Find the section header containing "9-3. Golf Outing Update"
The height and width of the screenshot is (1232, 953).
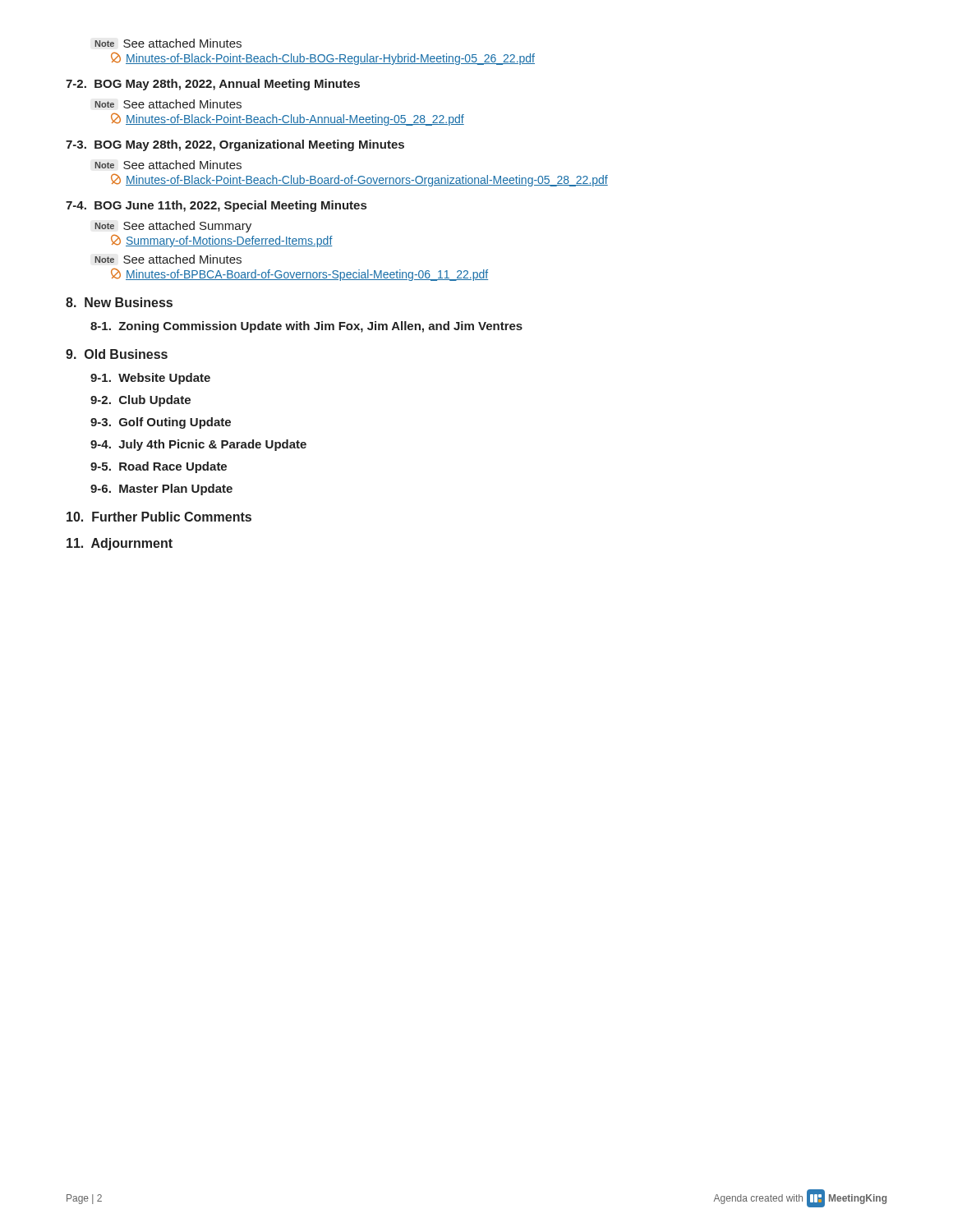(161, 422)
